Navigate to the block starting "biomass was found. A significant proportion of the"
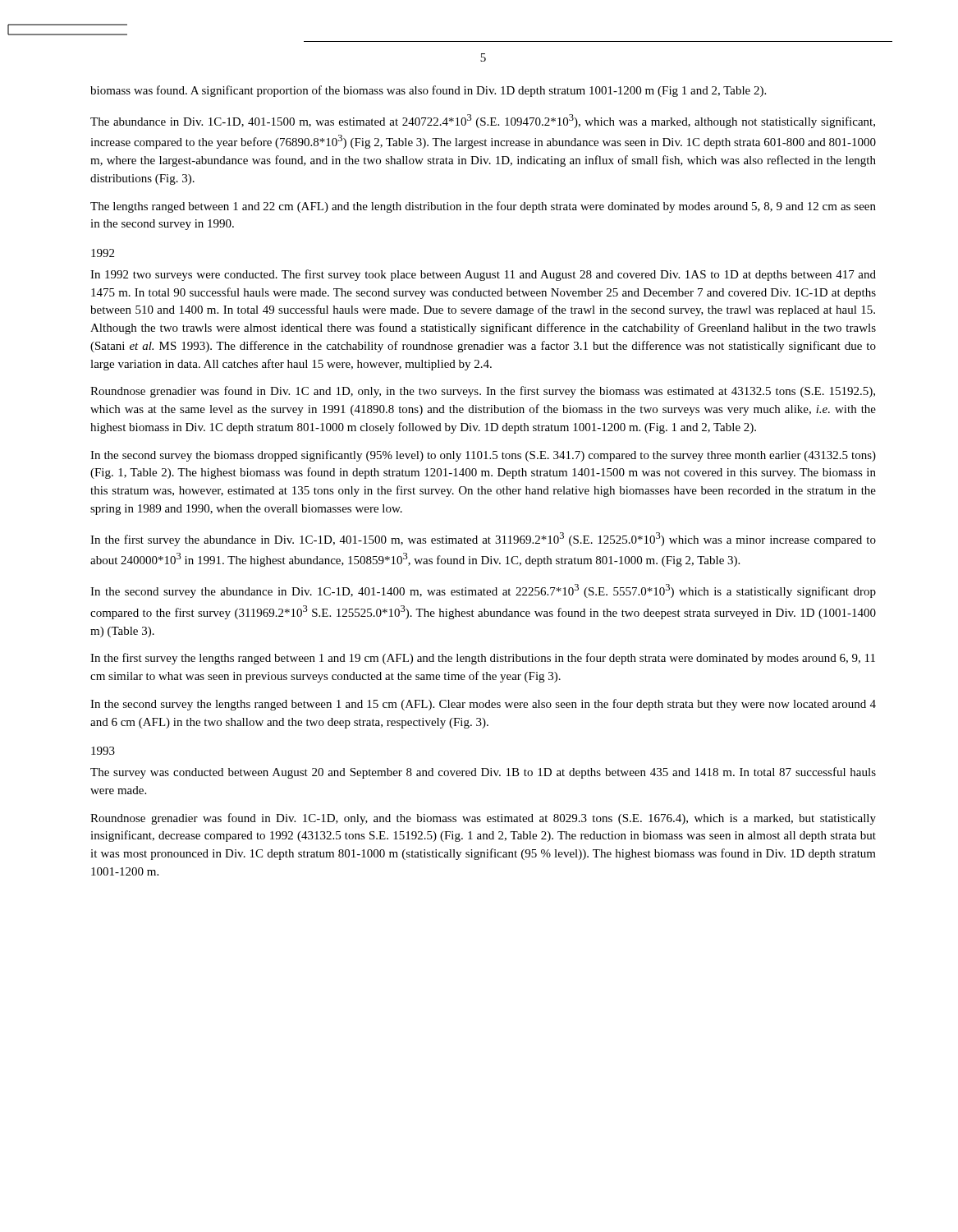This screenshot has width=958, height=1232. [x=429, y=90]
